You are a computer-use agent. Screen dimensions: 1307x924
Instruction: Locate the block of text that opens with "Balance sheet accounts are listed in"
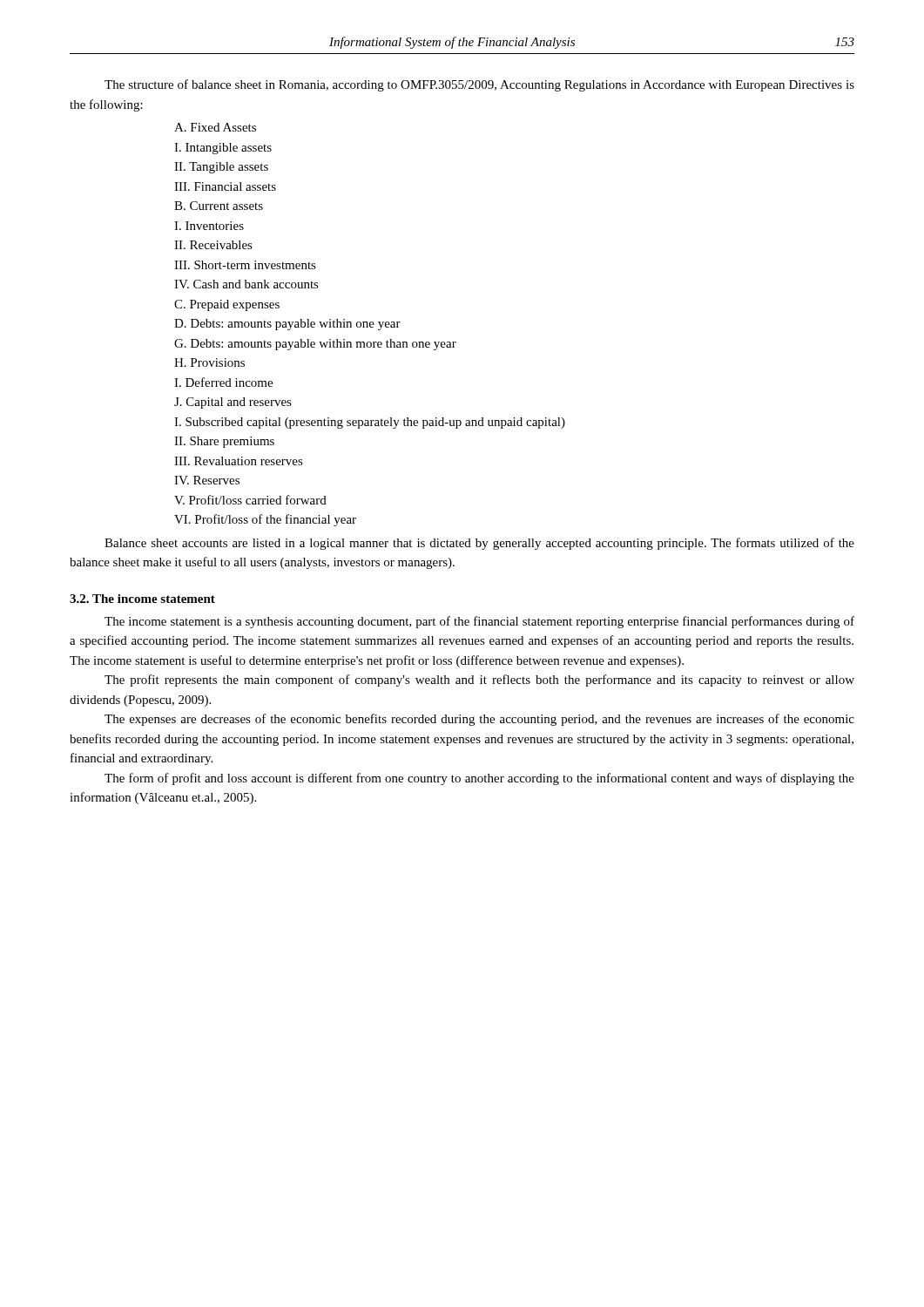click(x=462, y=552)
